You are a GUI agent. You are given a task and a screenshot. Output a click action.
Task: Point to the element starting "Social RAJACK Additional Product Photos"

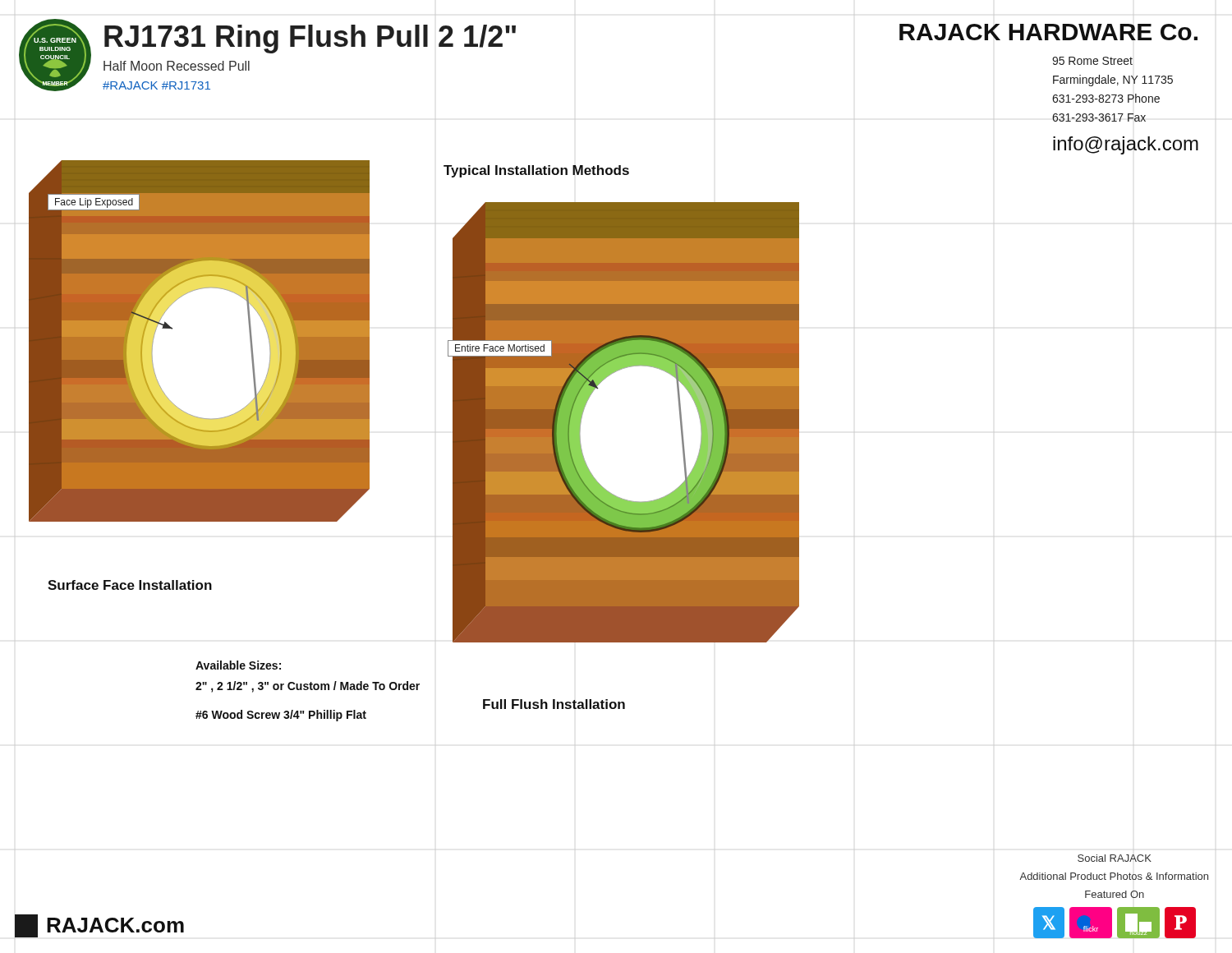pyautogui.click(x=1114, y=895)
